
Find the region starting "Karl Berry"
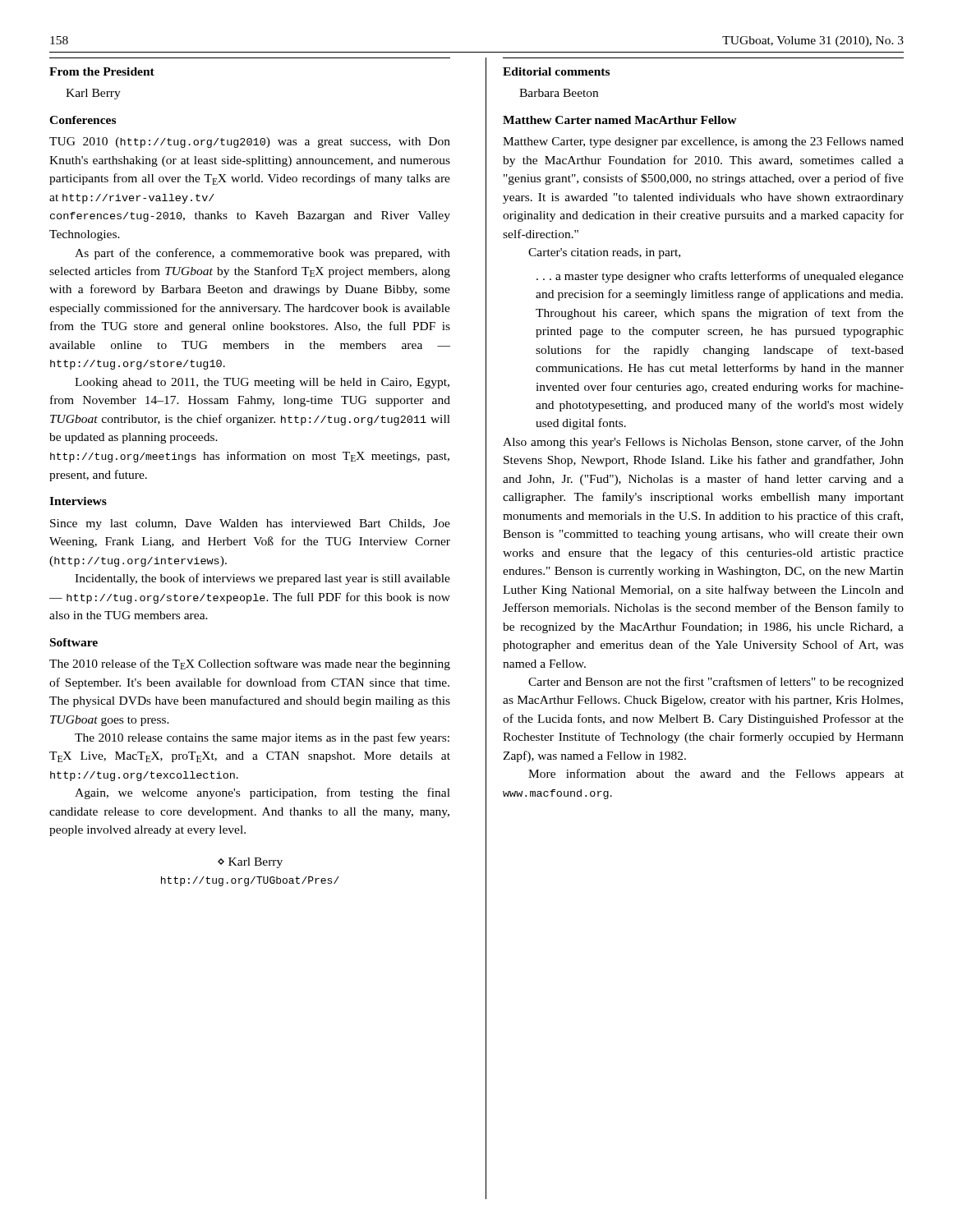(x=93, y=93)
